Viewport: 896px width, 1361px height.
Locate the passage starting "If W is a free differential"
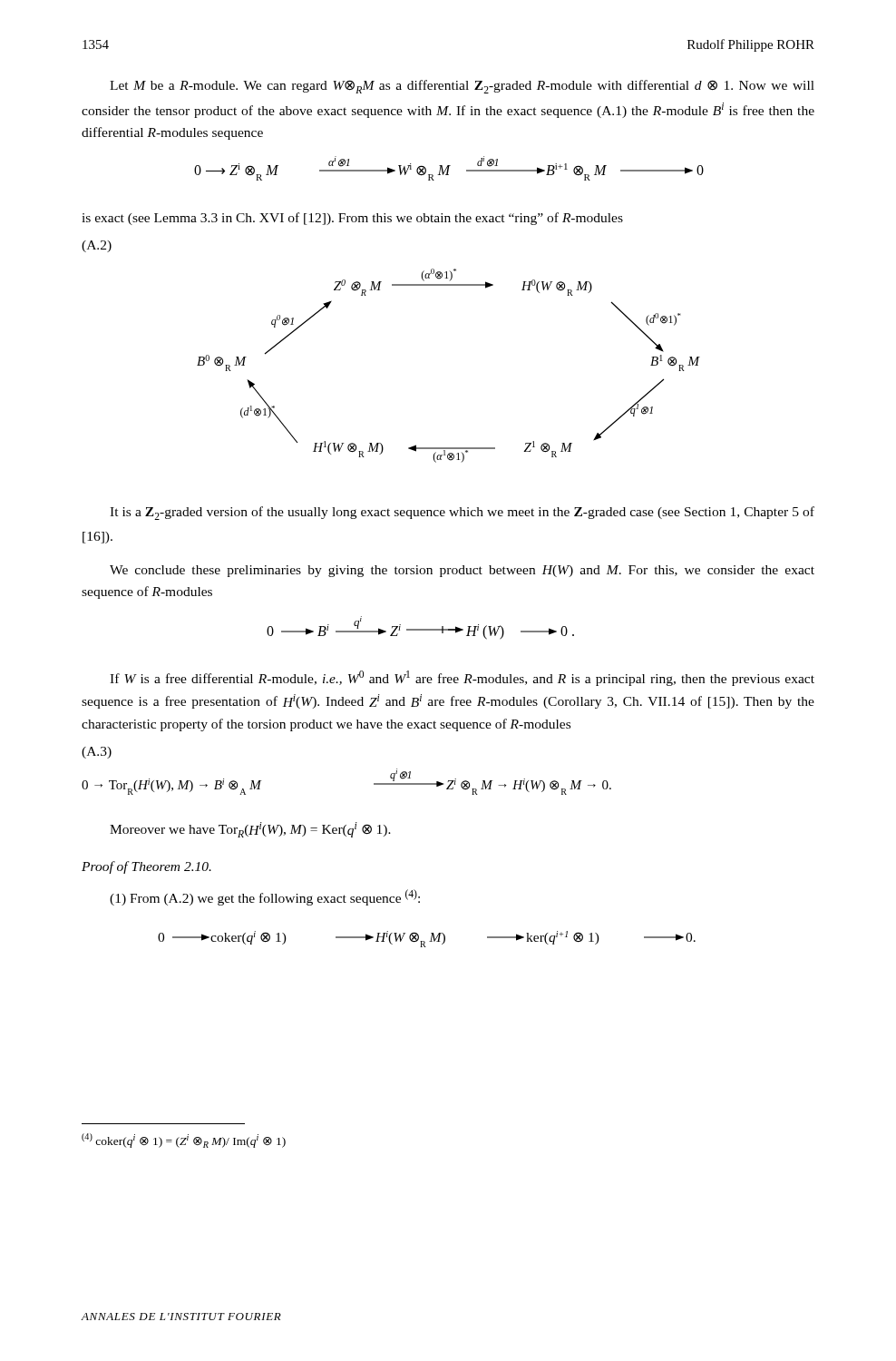pyautogui.click(x=448, y=700)
